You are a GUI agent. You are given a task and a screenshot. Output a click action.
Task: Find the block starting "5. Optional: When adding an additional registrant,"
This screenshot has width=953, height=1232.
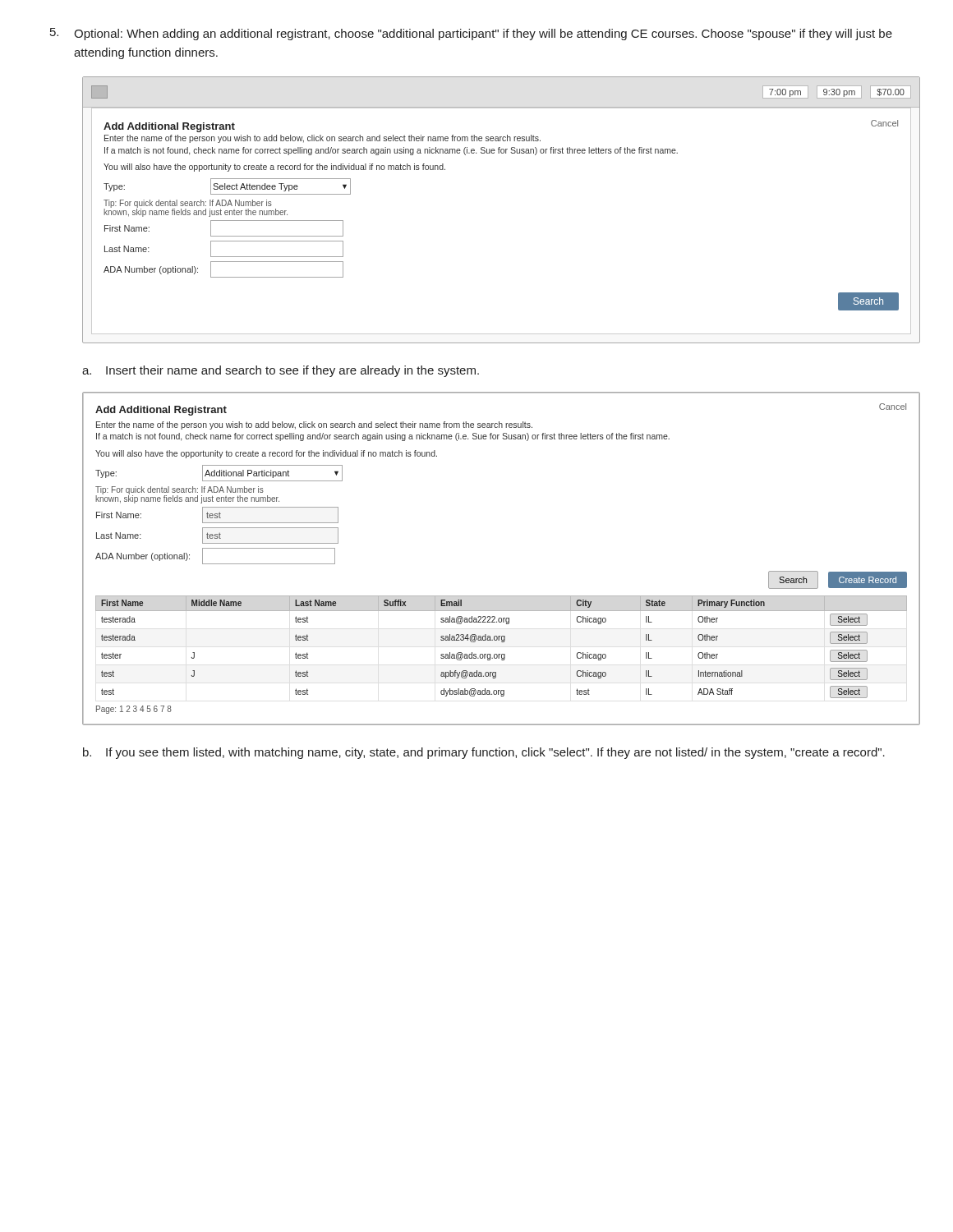(x=485, y=43)
